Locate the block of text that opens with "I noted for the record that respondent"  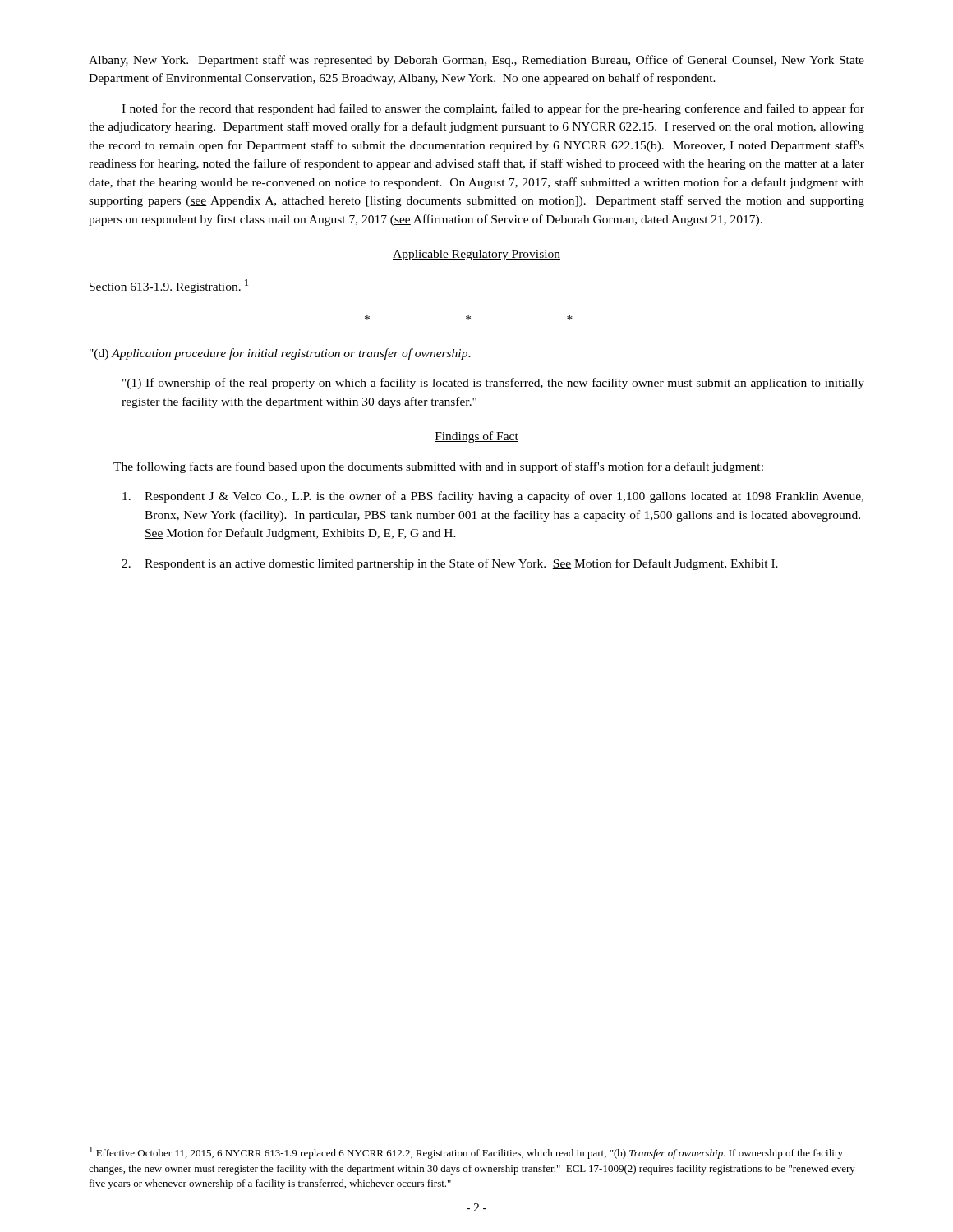coord(476,163)
